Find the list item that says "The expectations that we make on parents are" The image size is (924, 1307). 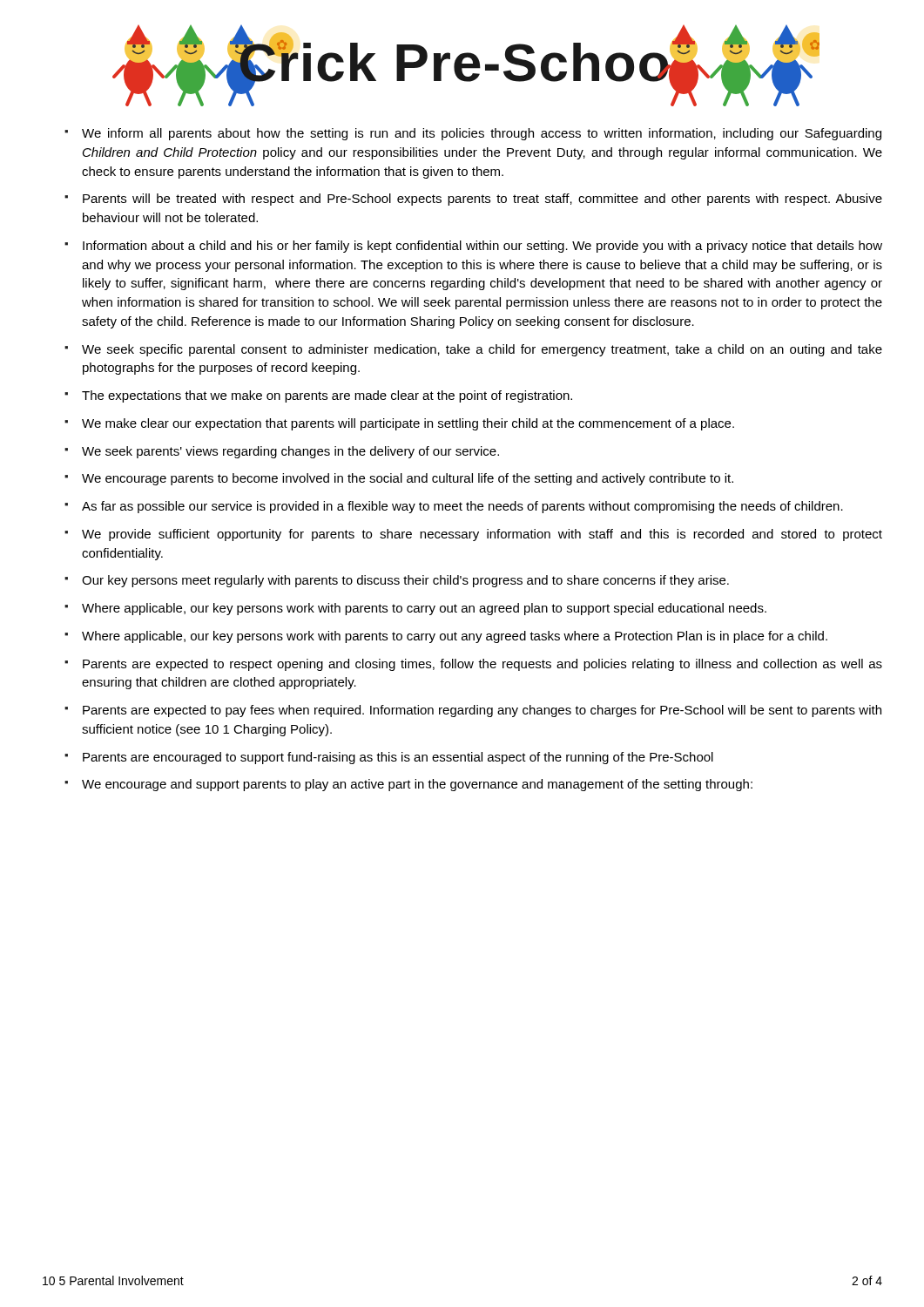coord(328,395)
